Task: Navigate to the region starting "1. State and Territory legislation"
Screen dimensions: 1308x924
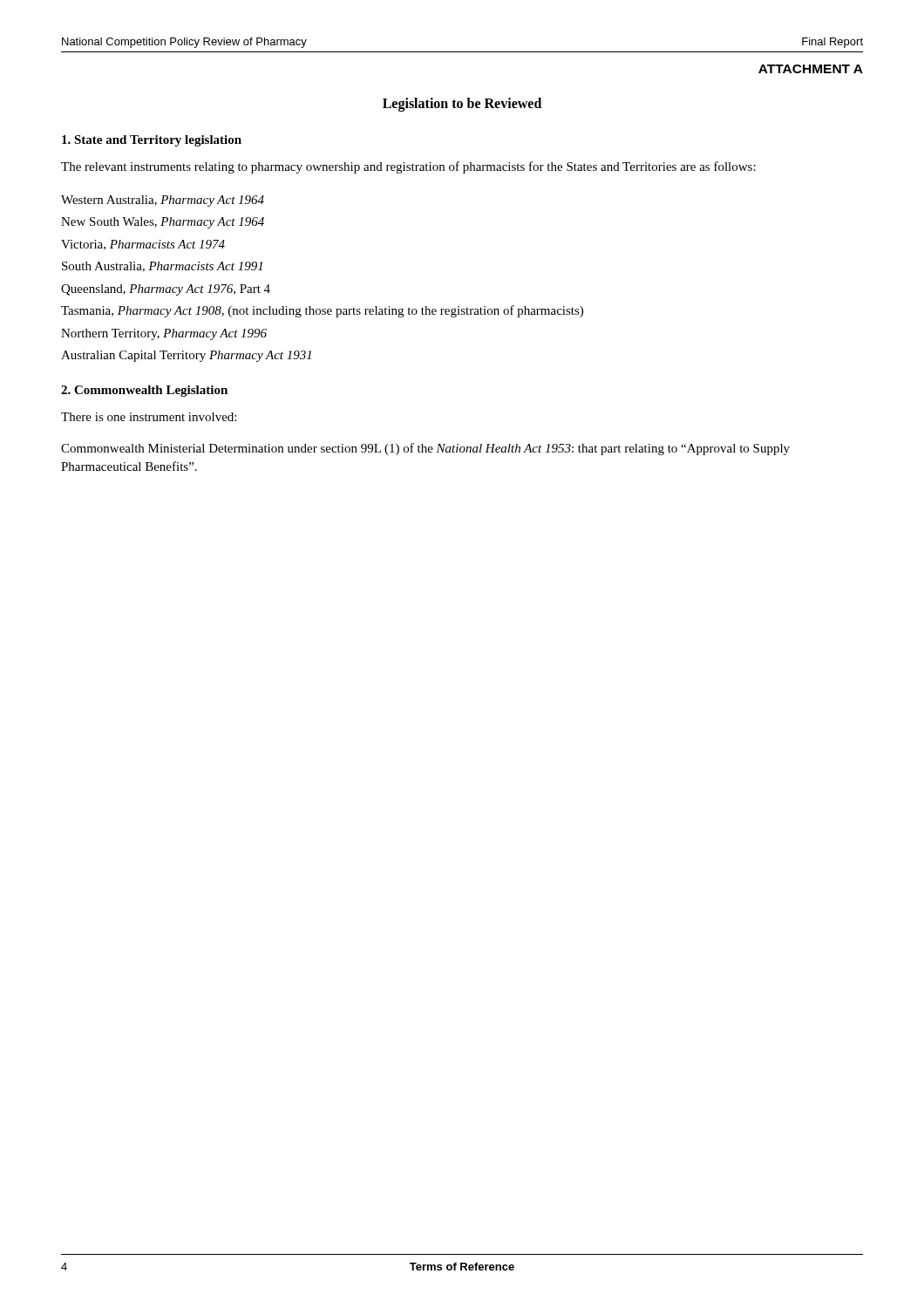Action: pos(151,139)
